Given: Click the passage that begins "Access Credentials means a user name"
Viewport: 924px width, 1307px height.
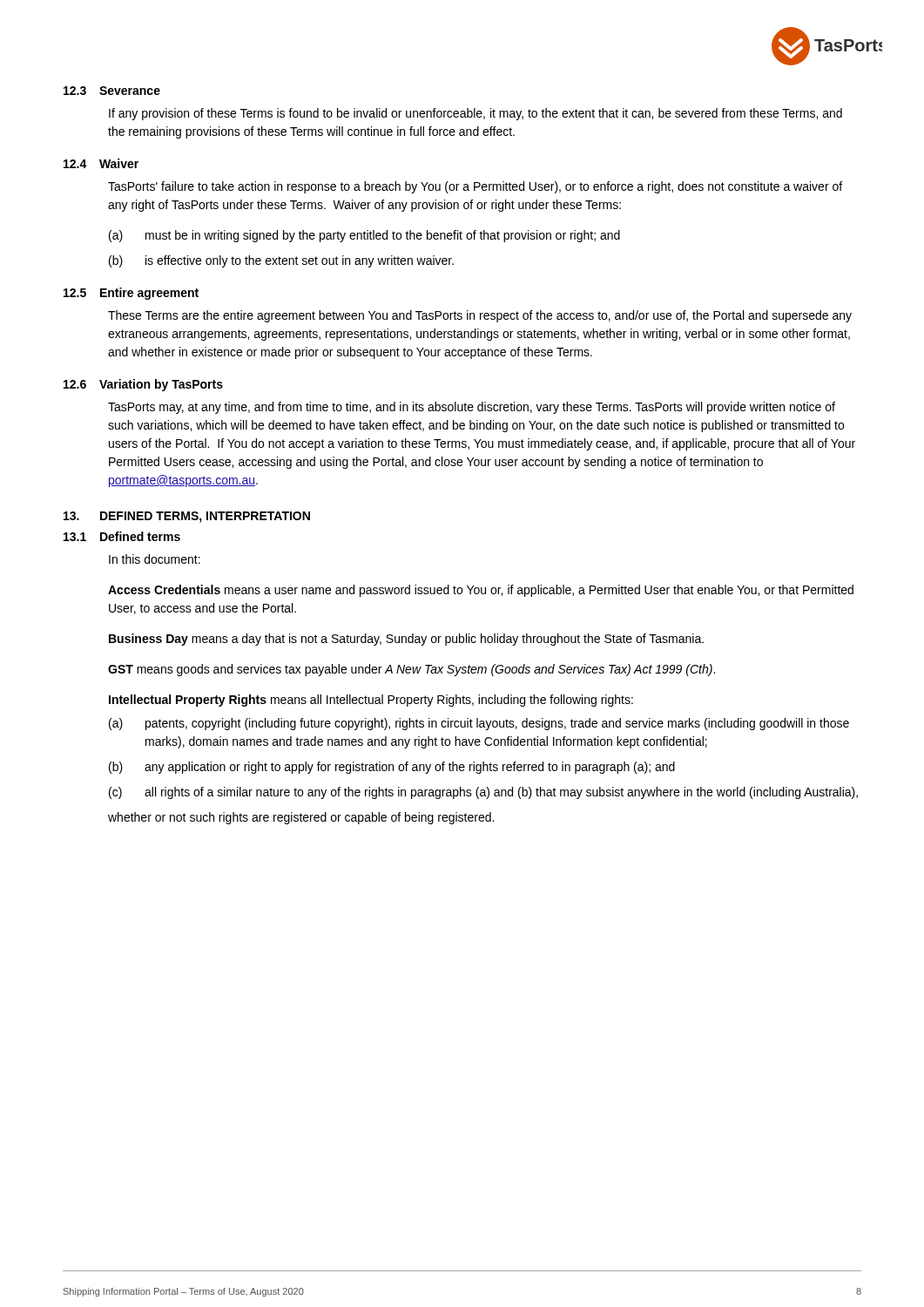Looking at the screenshot, I should click(481, 599).
